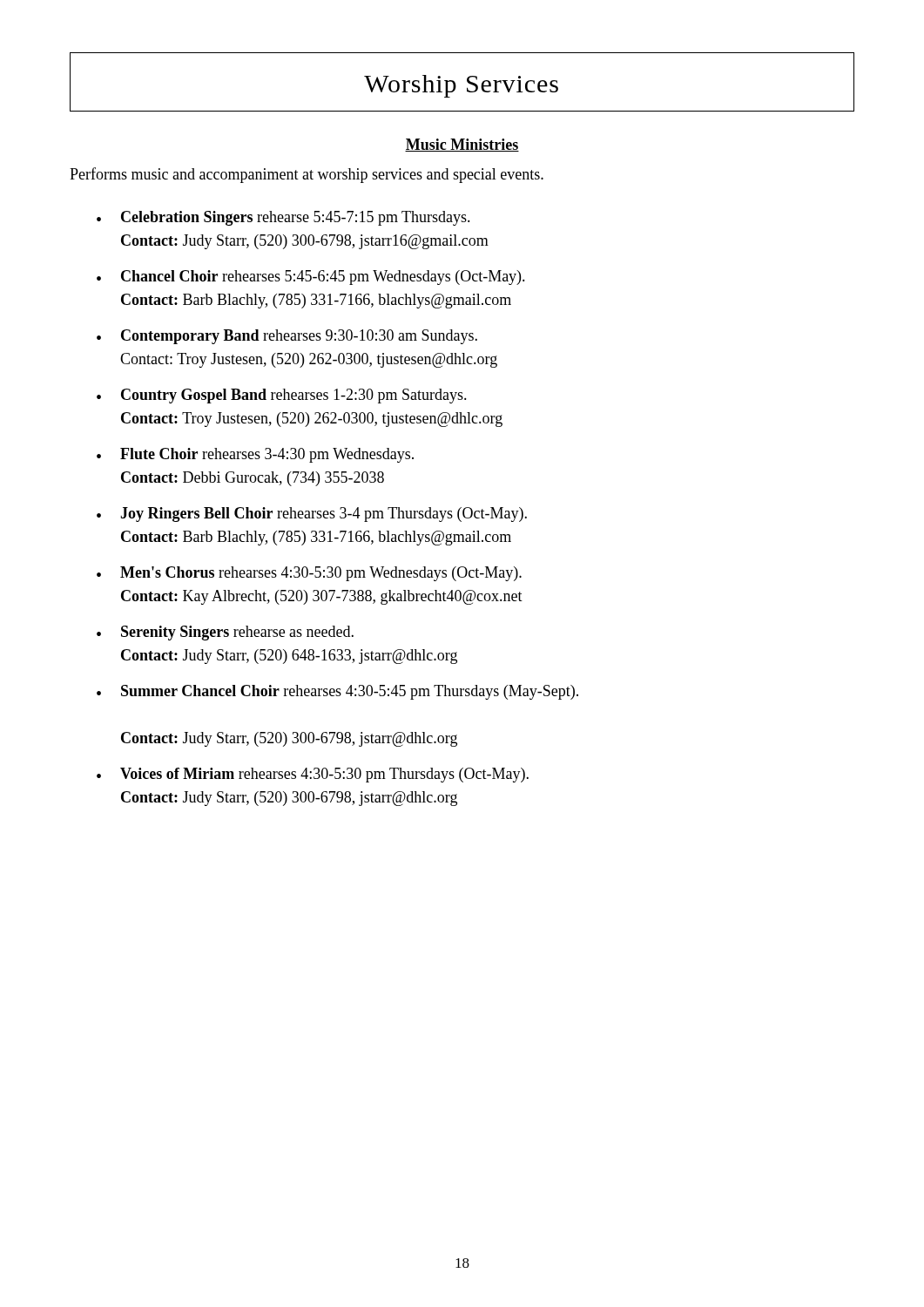Viewport: 924px width, 1307px height.
Task: Select the region starting "• Men's Chorus rehearses 4:30-5:30 pm Wednesdays (Oct-May)."
Action: pos(475,585)
